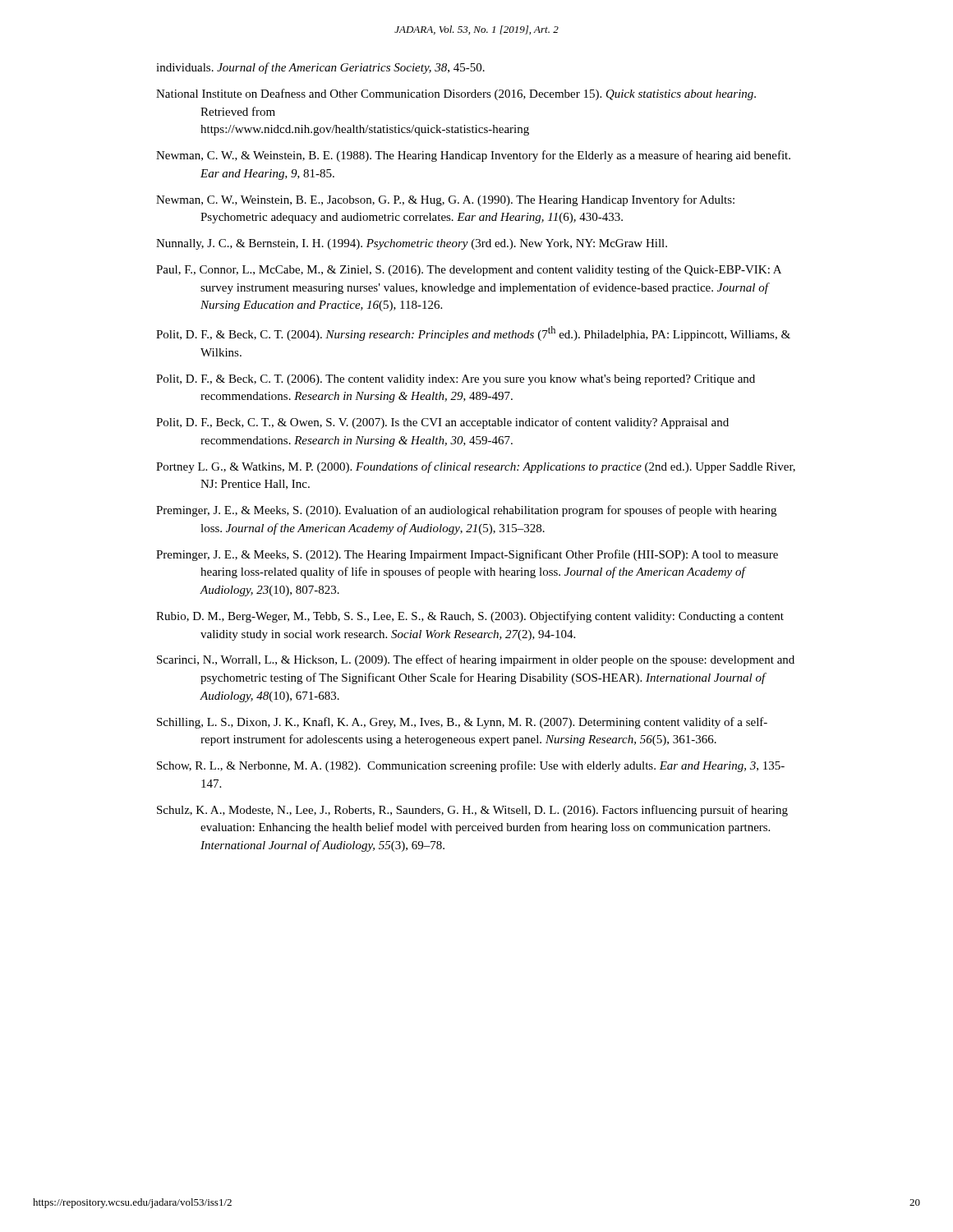Navigate to the text starting "Newman, C. W., Weinstein, B. E., Jacobson, G."
Image resolution: width=953 pixels, height=1232 pixels.
(446, 208)
